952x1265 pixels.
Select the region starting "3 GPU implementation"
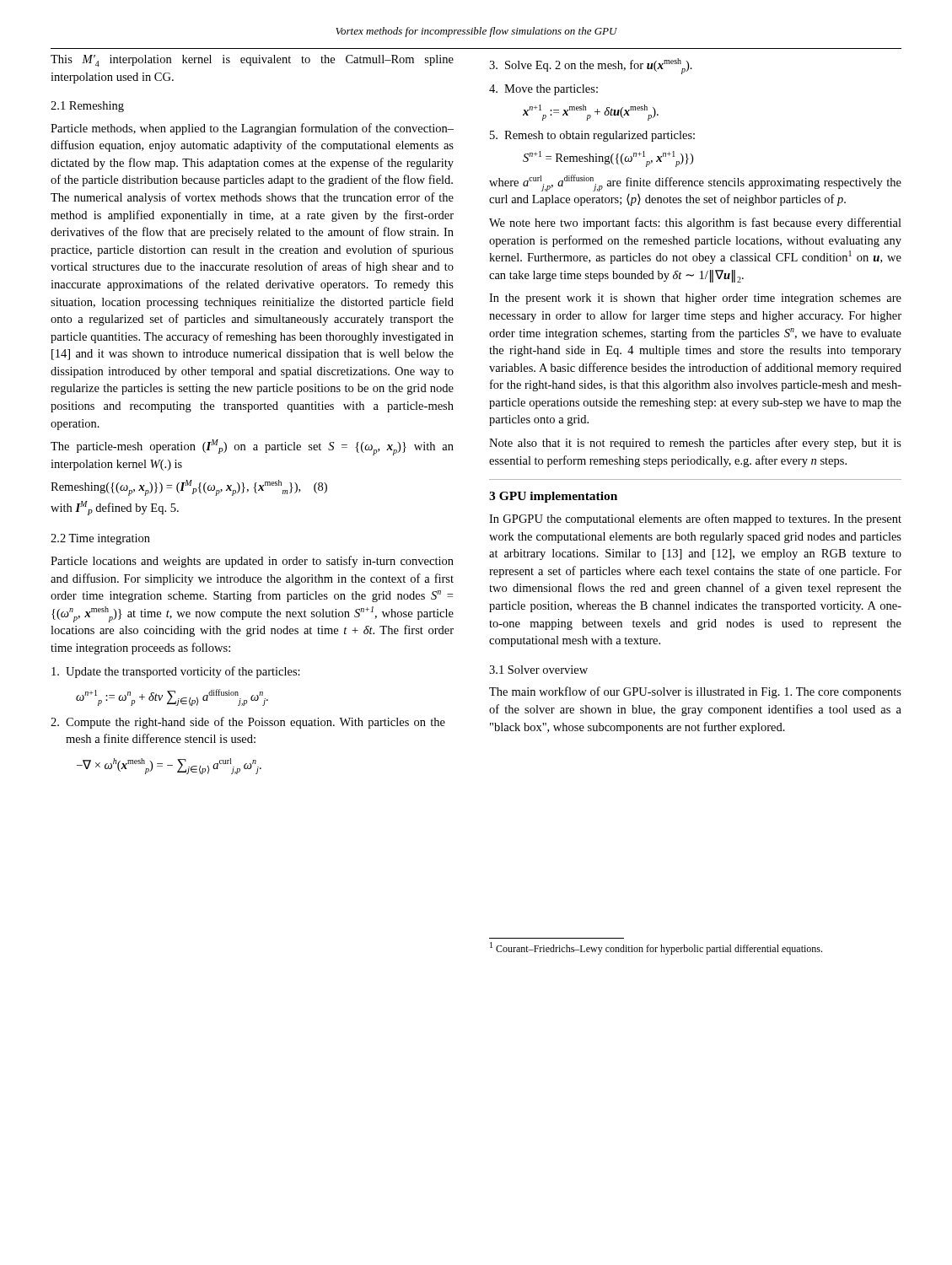pyautogui.click(x=553, y=496)
